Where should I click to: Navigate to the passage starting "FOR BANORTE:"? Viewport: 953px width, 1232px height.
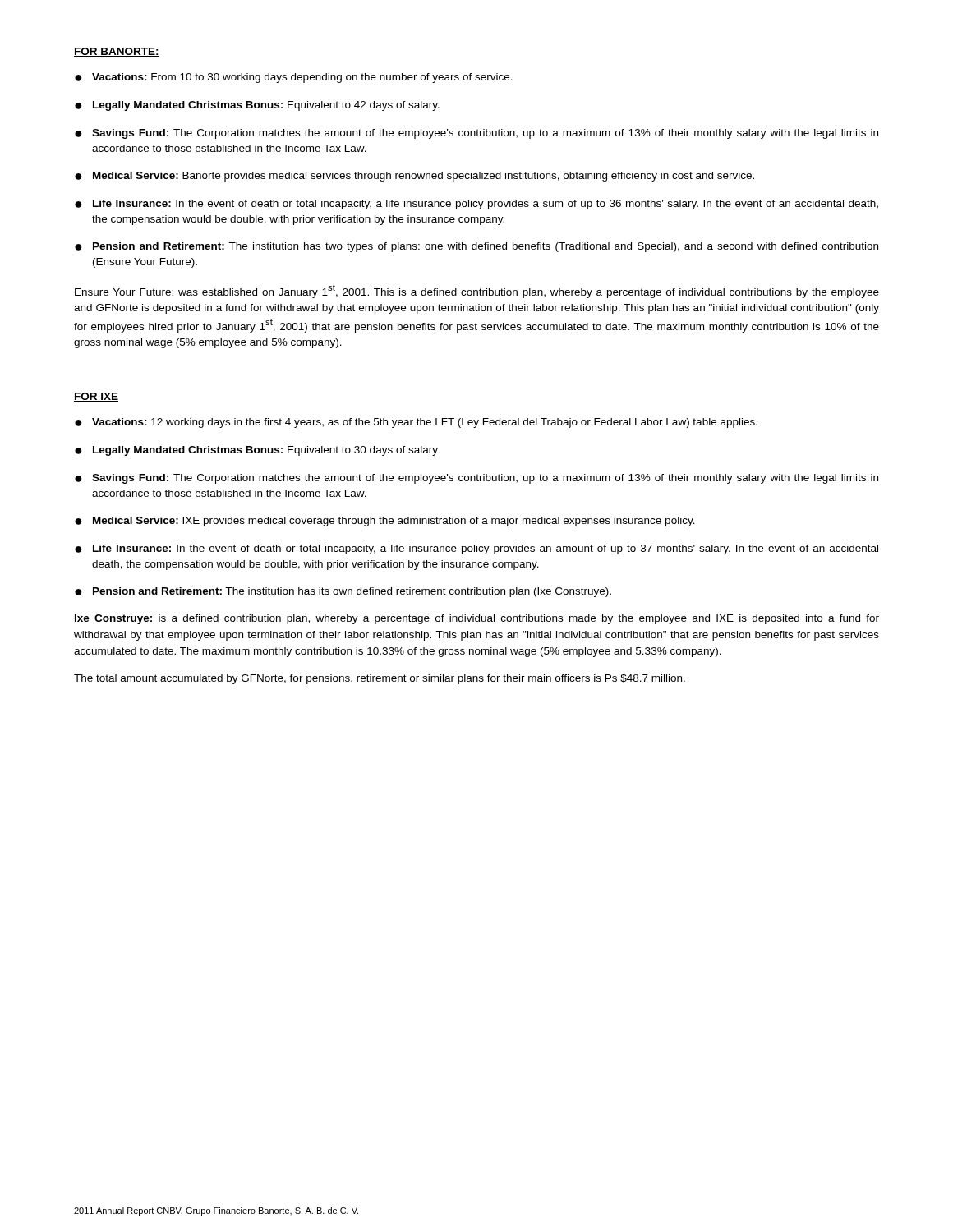tap(116, 51)
